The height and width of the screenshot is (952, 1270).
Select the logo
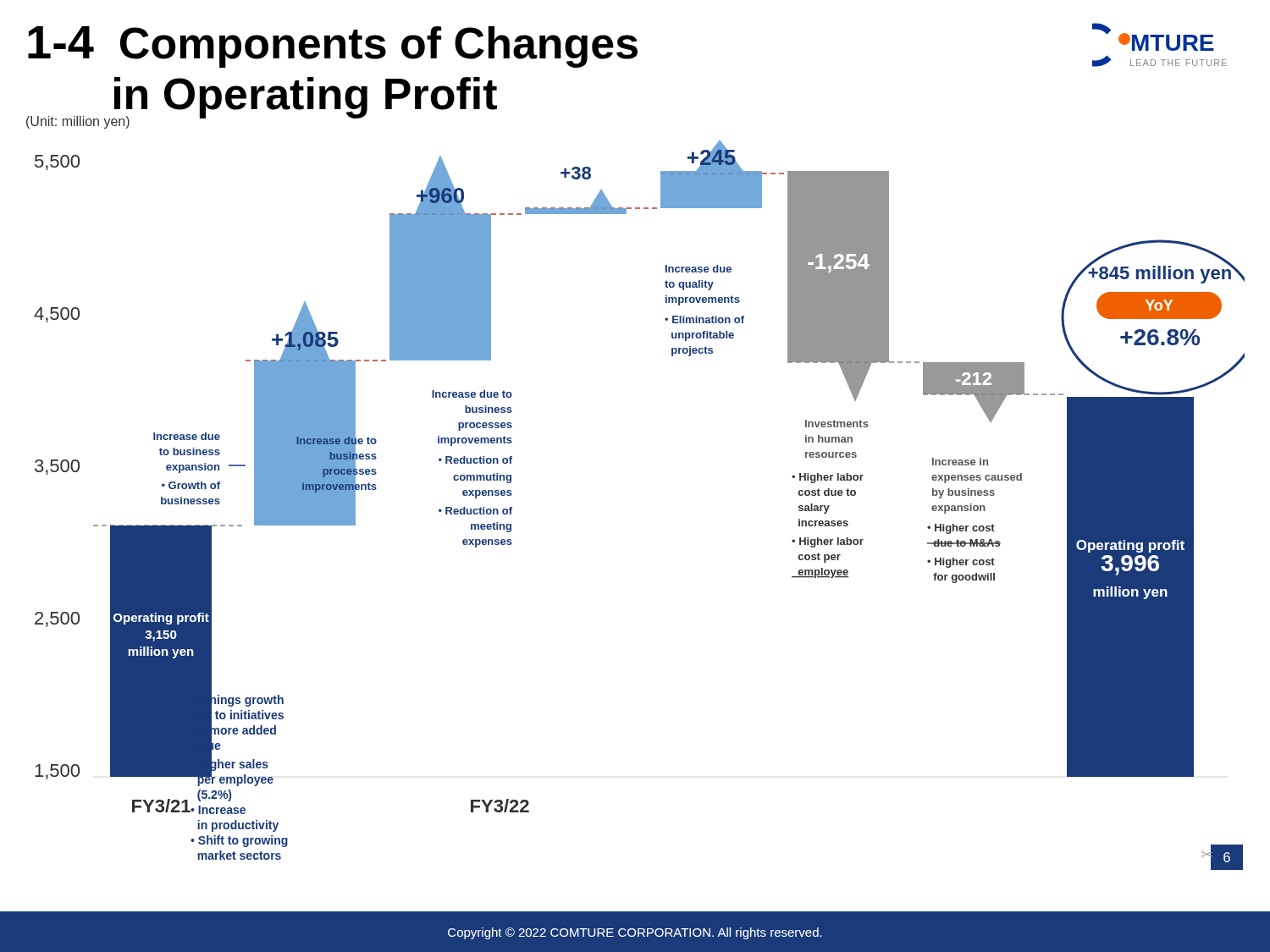(1168, 45)
